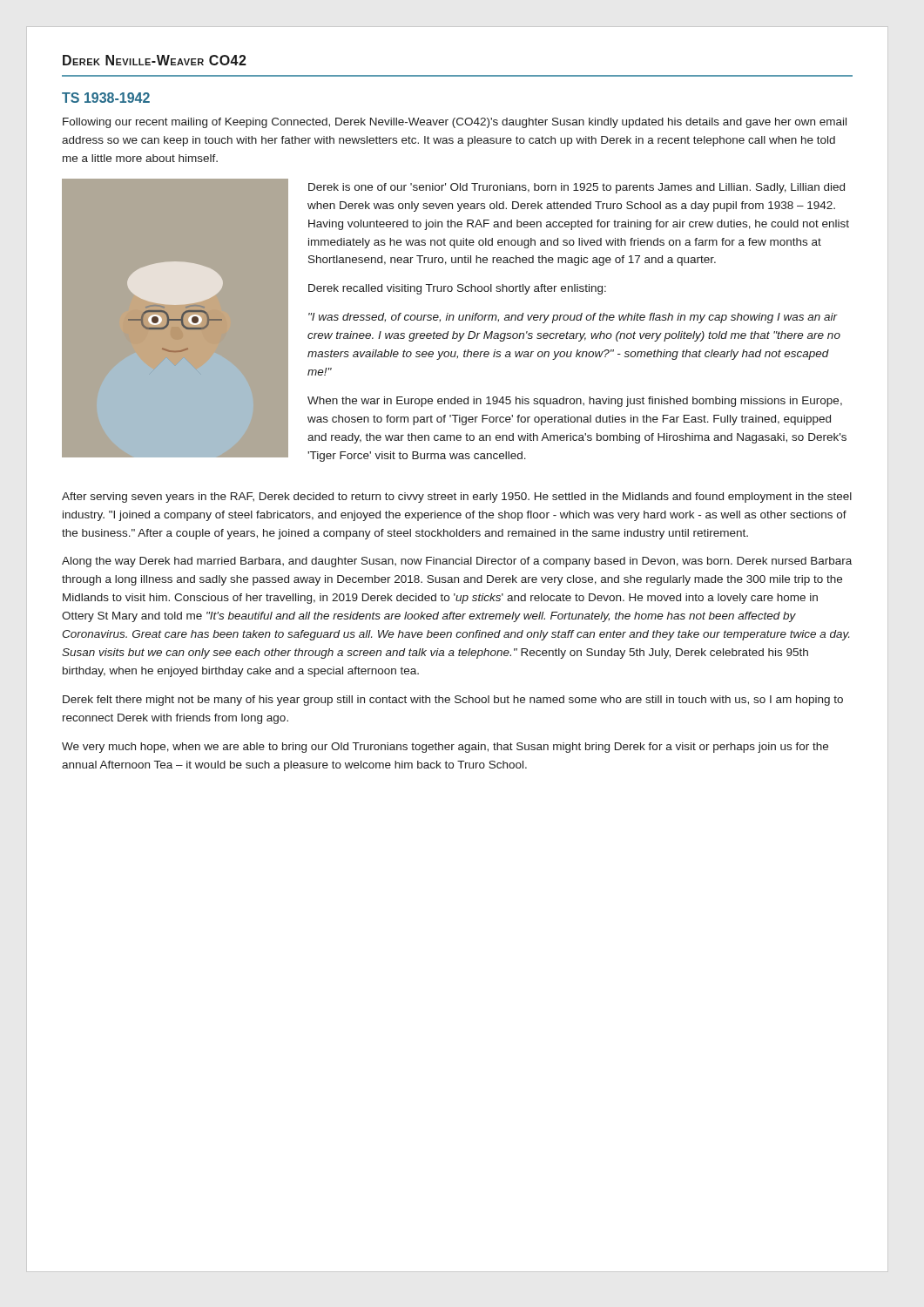Navigate to the passage starting "Derek recalled visiting Truro School"
The height and width of the screenshot is (1307, 924).
coord(457,288)
